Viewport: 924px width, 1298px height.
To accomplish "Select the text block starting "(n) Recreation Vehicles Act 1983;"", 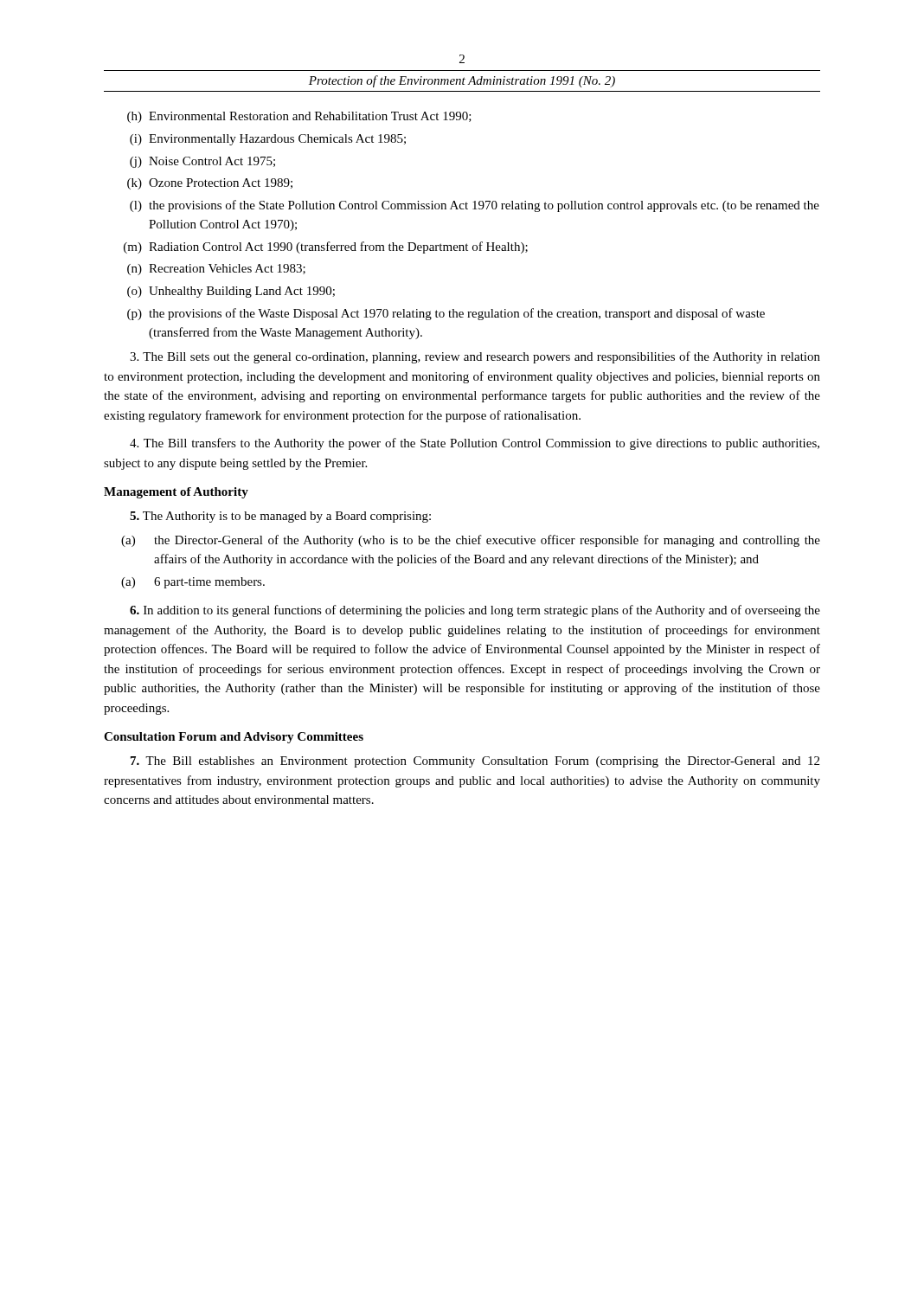I will [x=216, y=270].
